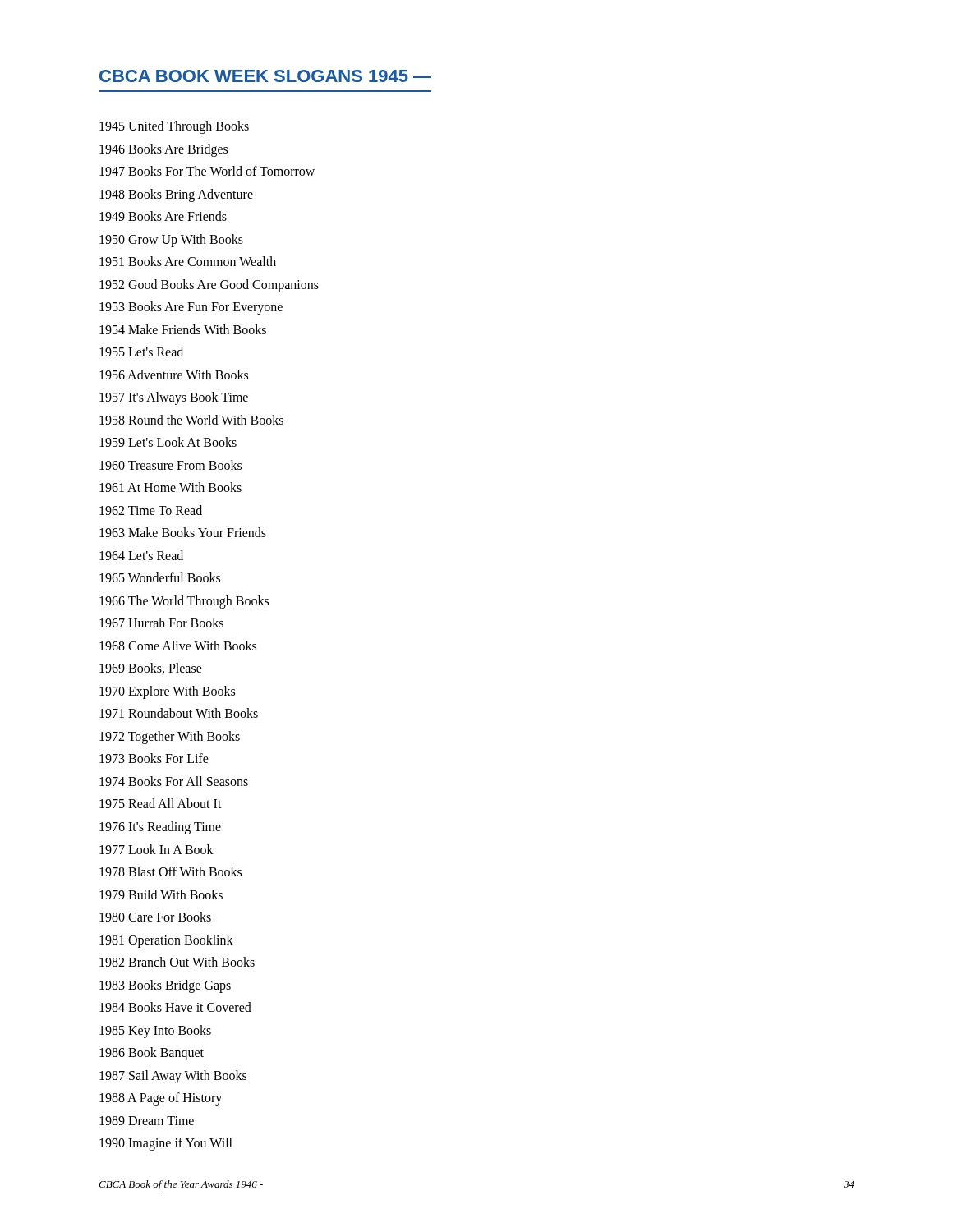This screenshot has width=953, height=1232.
Task: Locate the passage starting "1954 Make Friends"
Action: click(182, 329)
